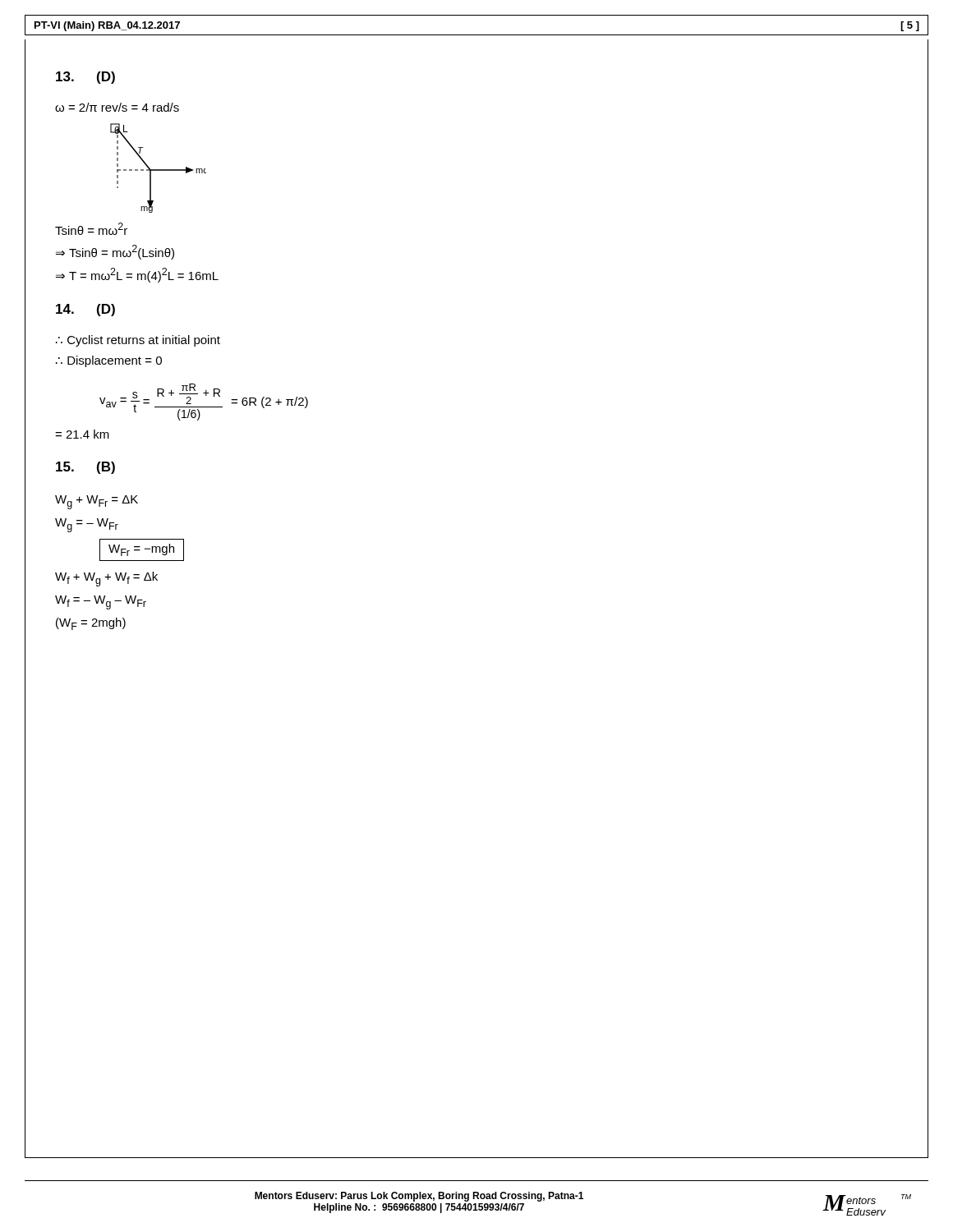This screenshot has height=1232, width=953.
Task: Locate the text starting "Wf = – Wg – WFr"
Action: coord(101,601)
